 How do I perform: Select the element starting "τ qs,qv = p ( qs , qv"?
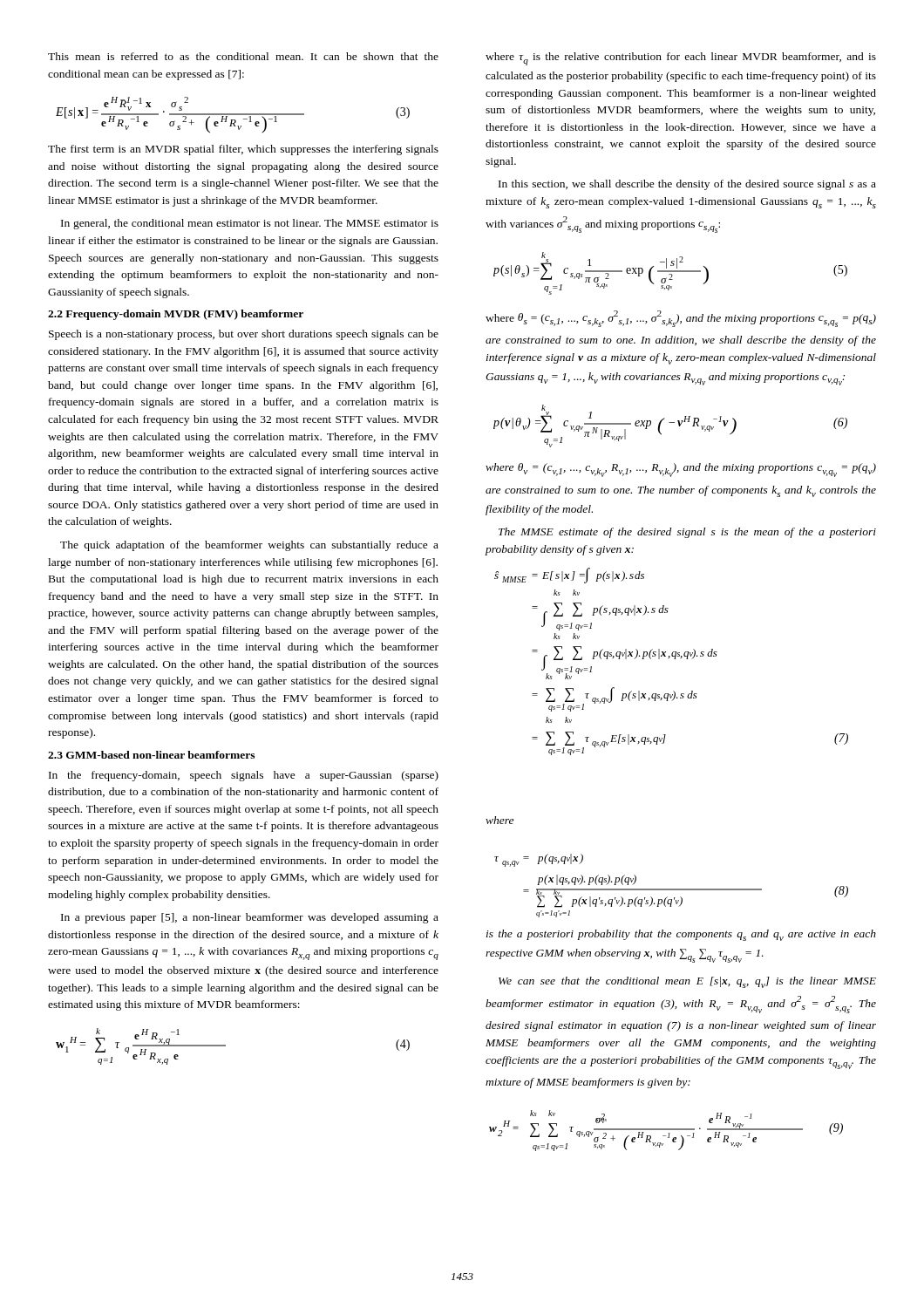coord(685,877)
